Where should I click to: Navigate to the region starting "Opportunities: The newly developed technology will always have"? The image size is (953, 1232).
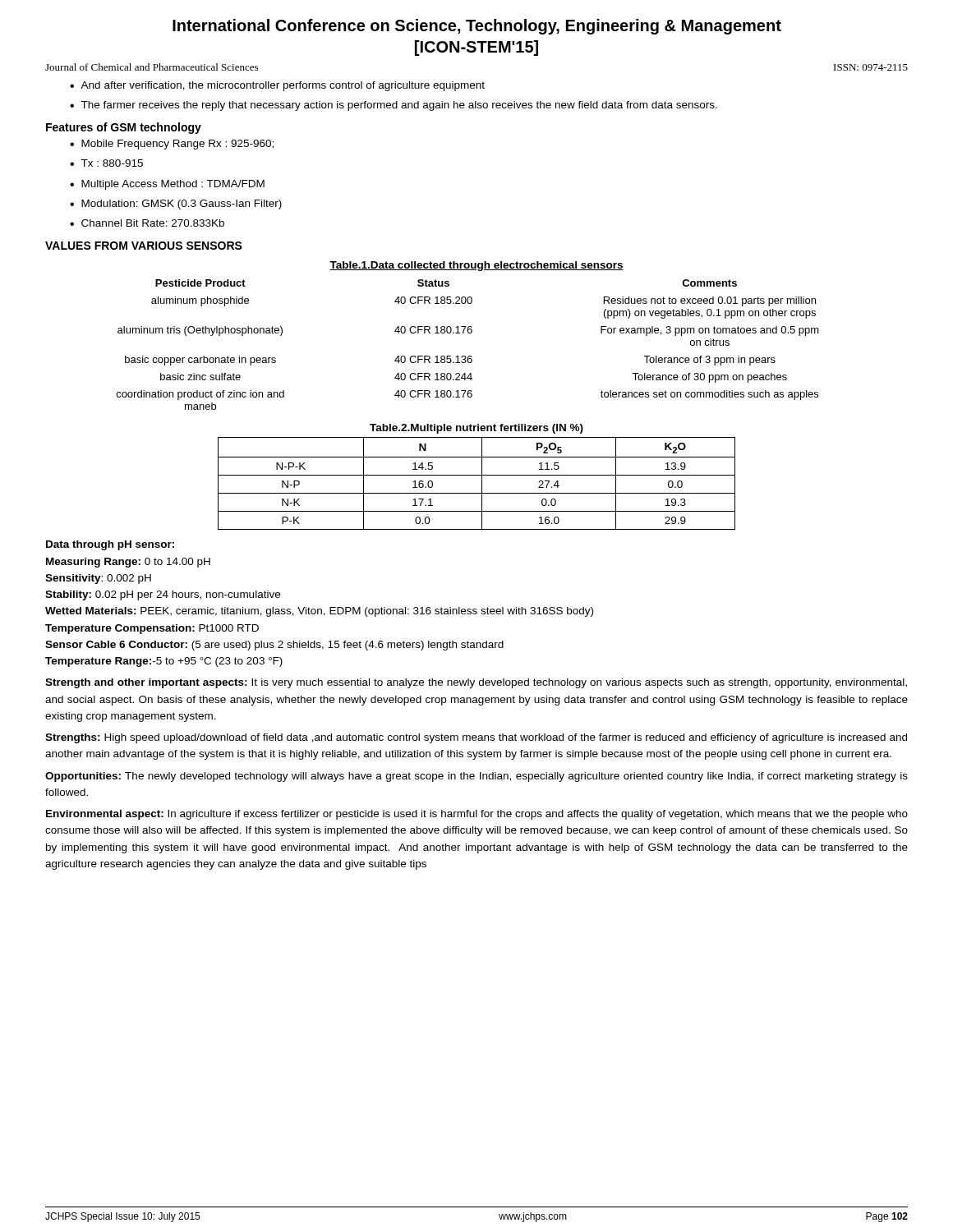pyautogui.click(x=476, y=784)
